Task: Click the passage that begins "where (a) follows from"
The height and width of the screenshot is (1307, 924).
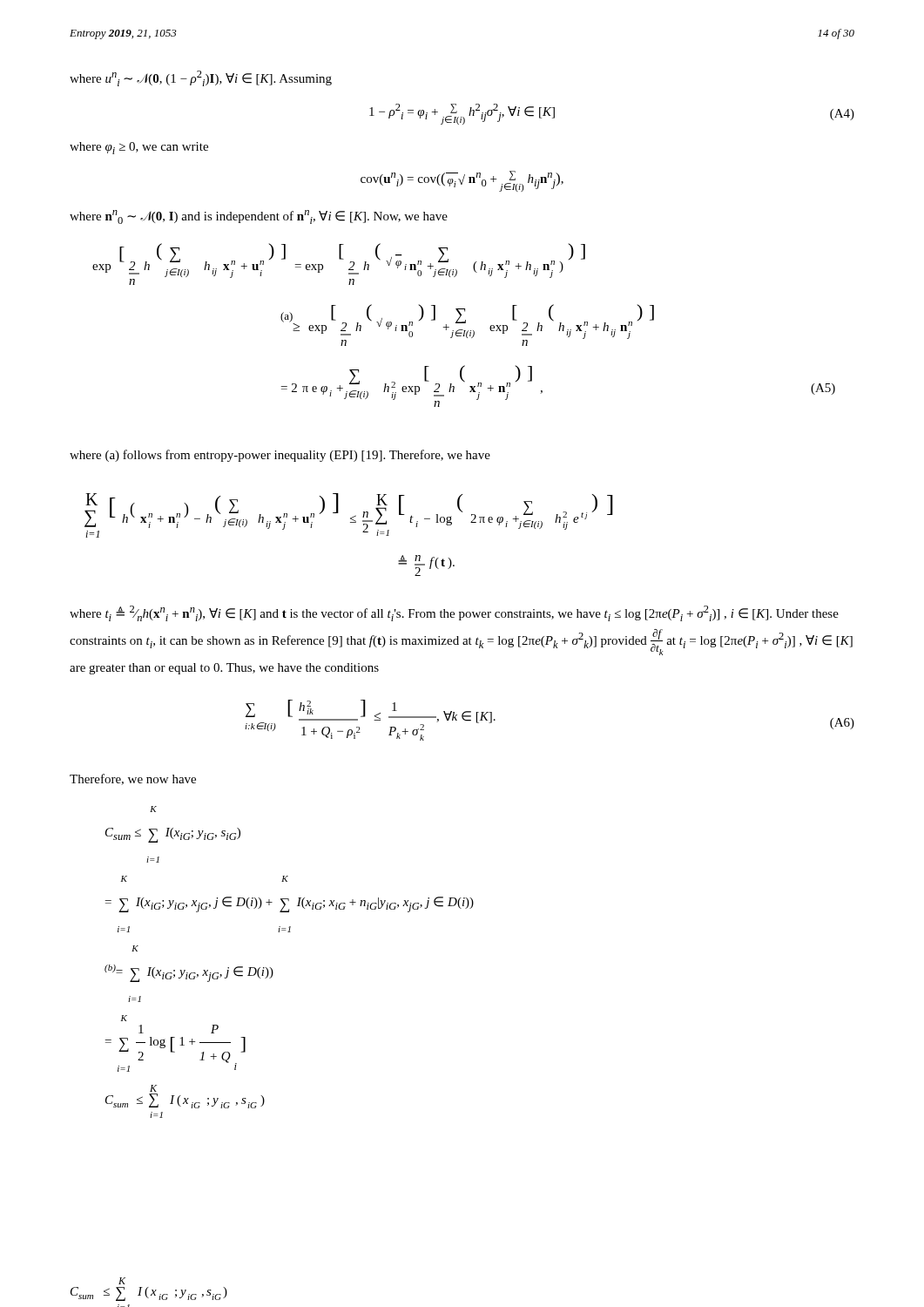Action: tap(280, 455)
